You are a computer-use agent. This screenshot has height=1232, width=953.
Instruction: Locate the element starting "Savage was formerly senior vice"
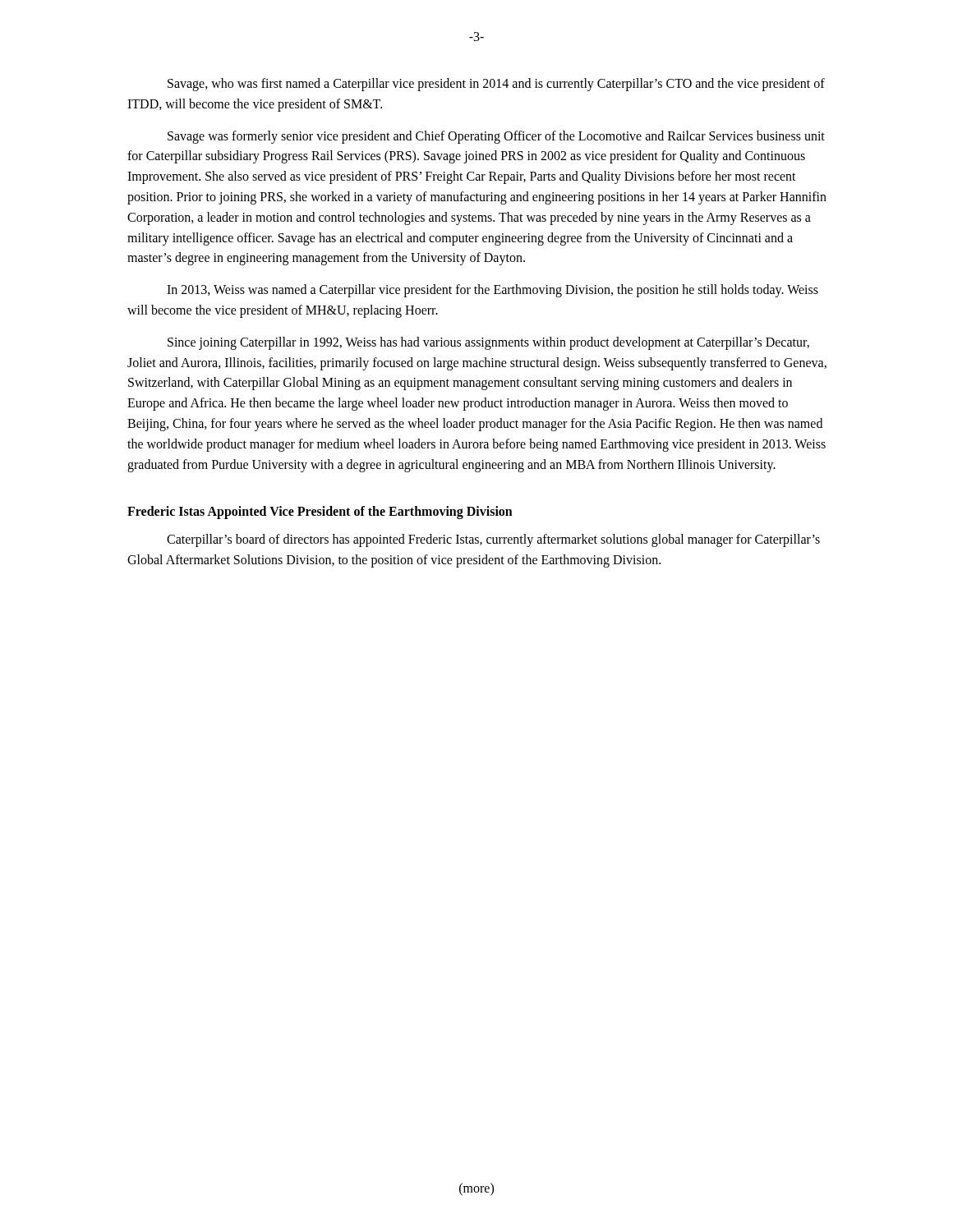point(477,197)
